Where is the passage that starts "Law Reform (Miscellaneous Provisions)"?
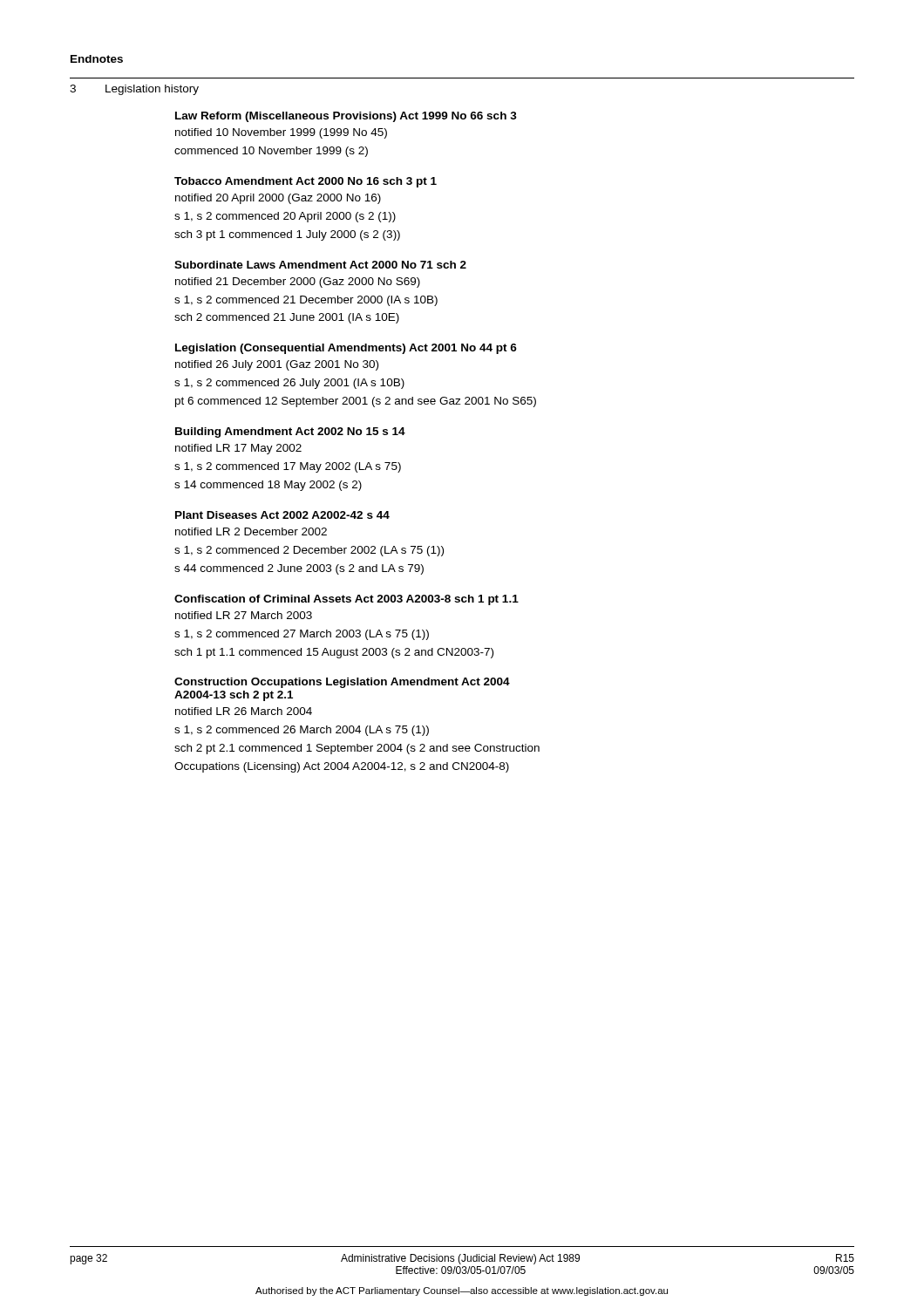This screenshot has width=924, height=1308. pyautogui.click(x=346, y=117)
